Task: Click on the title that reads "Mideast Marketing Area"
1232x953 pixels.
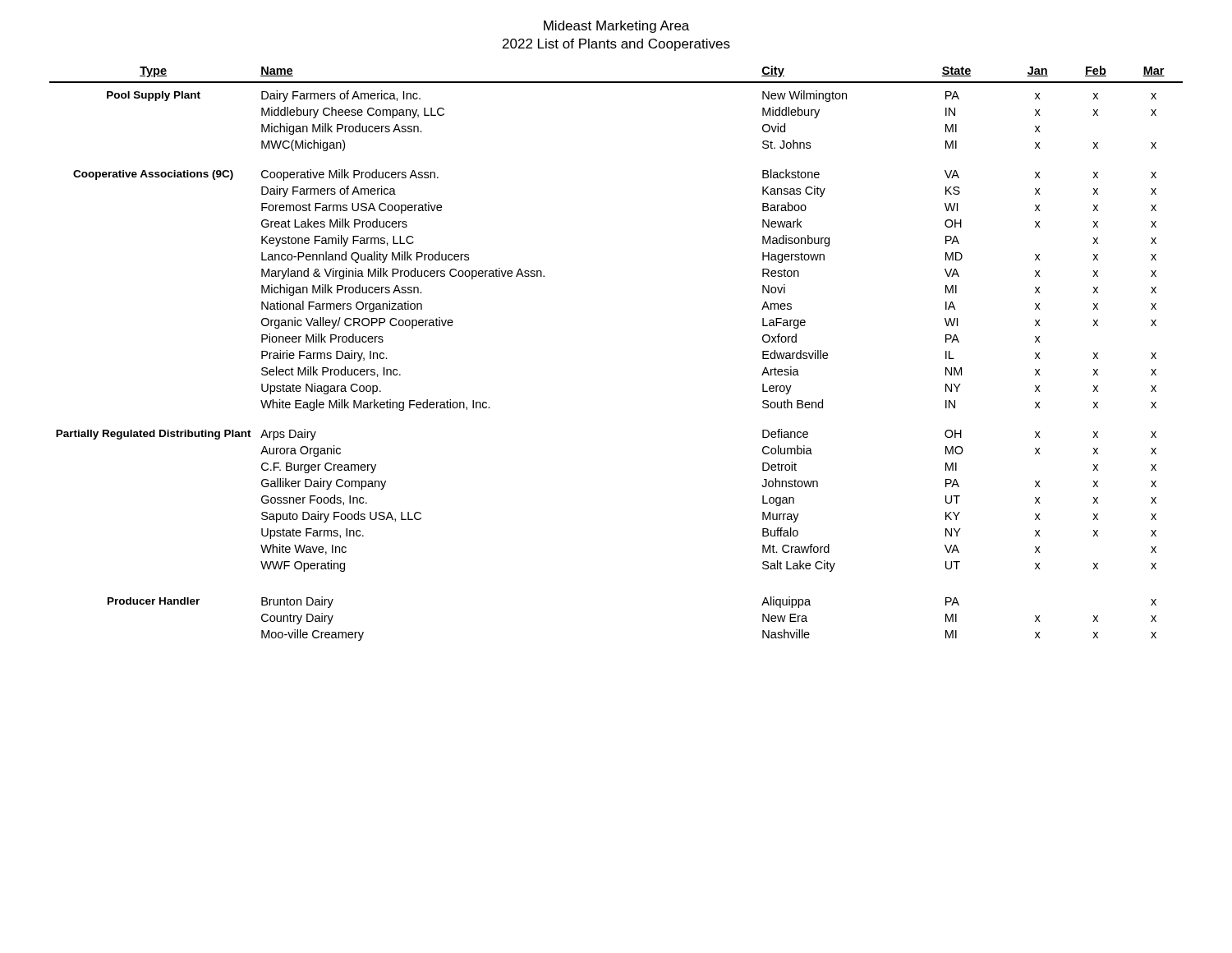Action: pos(616,26)
